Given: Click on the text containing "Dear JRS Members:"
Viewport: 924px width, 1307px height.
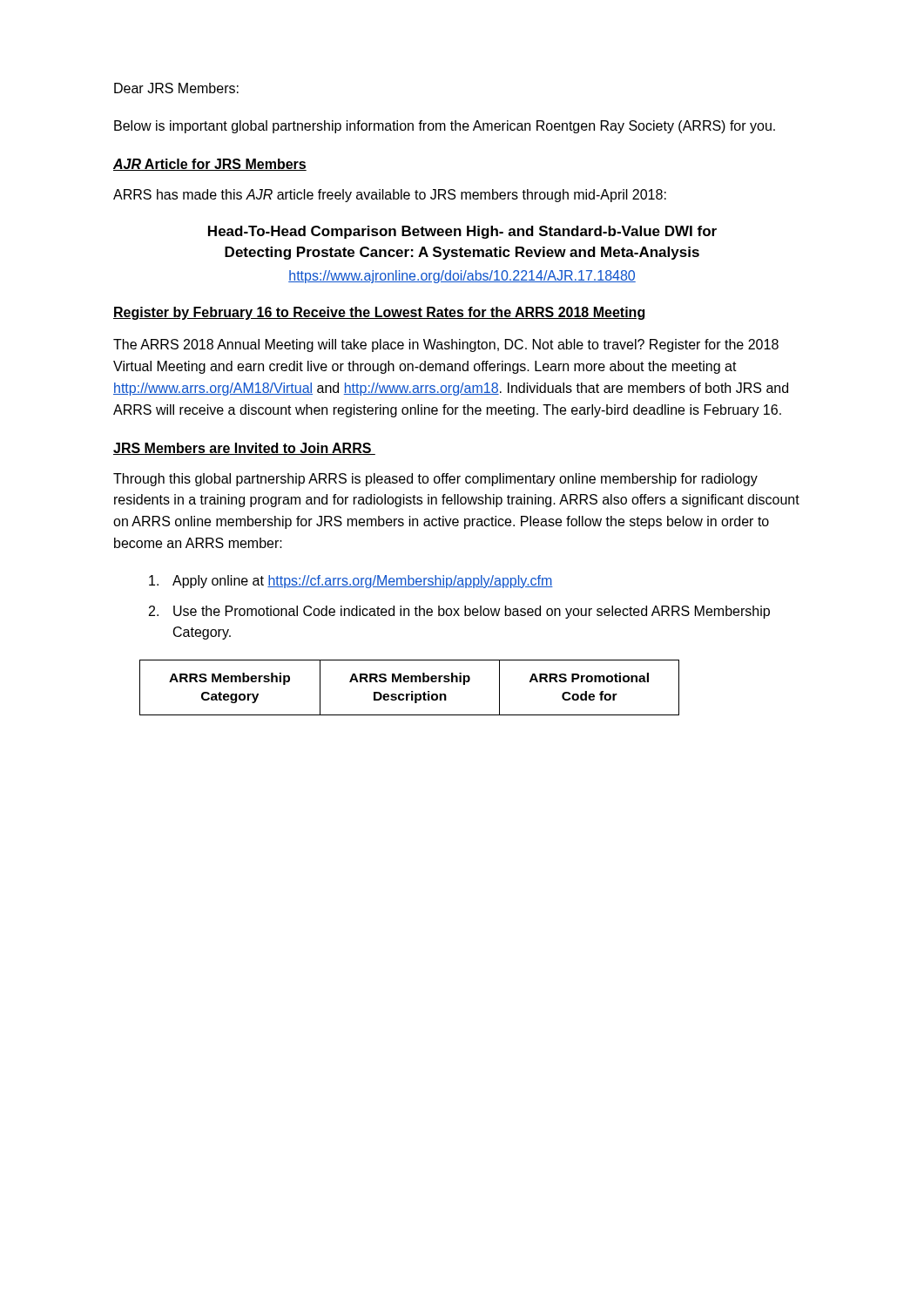Looking at the screenshot, I should [176, 88].
